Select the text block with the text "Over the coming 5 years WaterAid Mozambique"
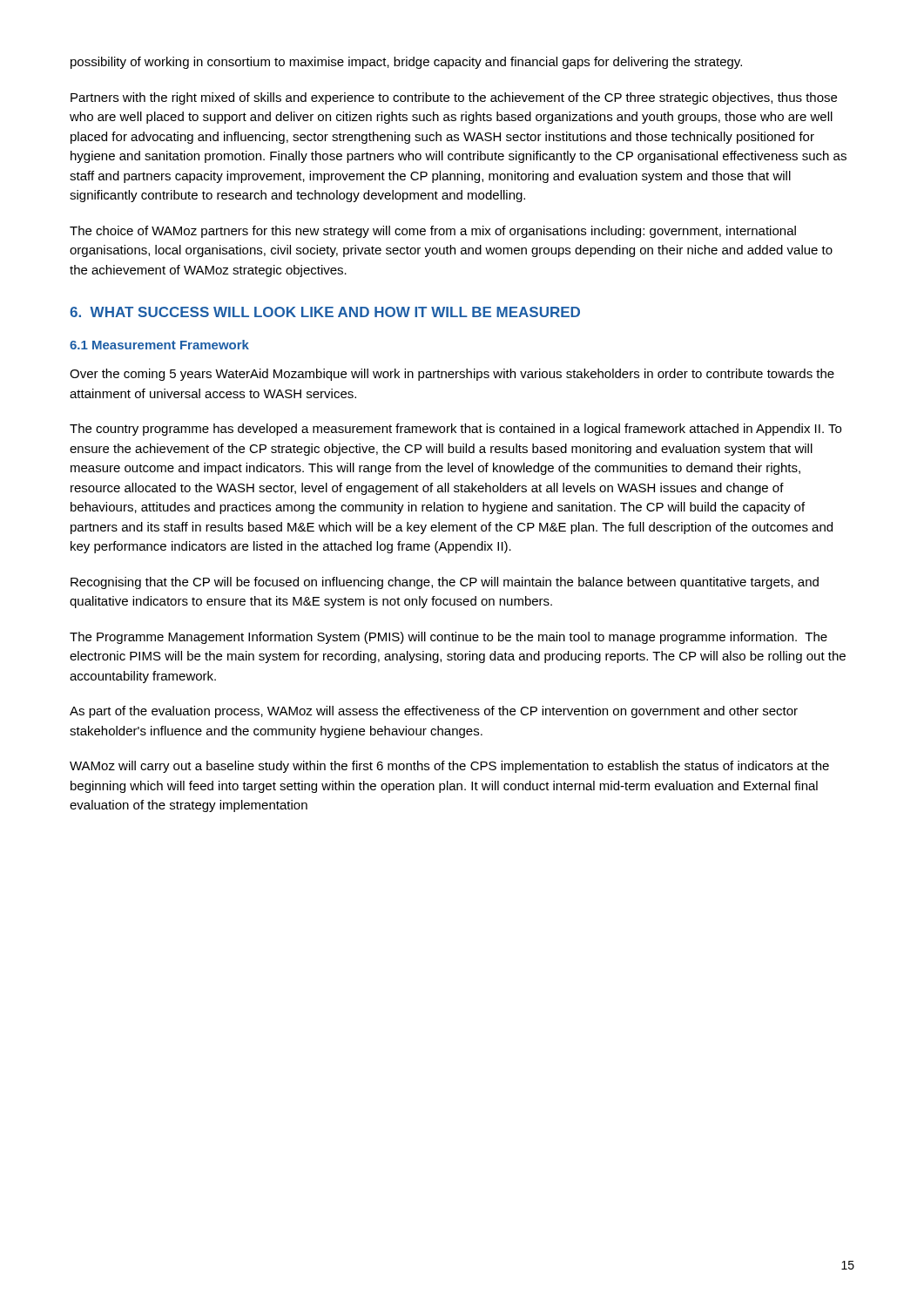Screen dimensions: 1307x924 (x=452, y=383)
